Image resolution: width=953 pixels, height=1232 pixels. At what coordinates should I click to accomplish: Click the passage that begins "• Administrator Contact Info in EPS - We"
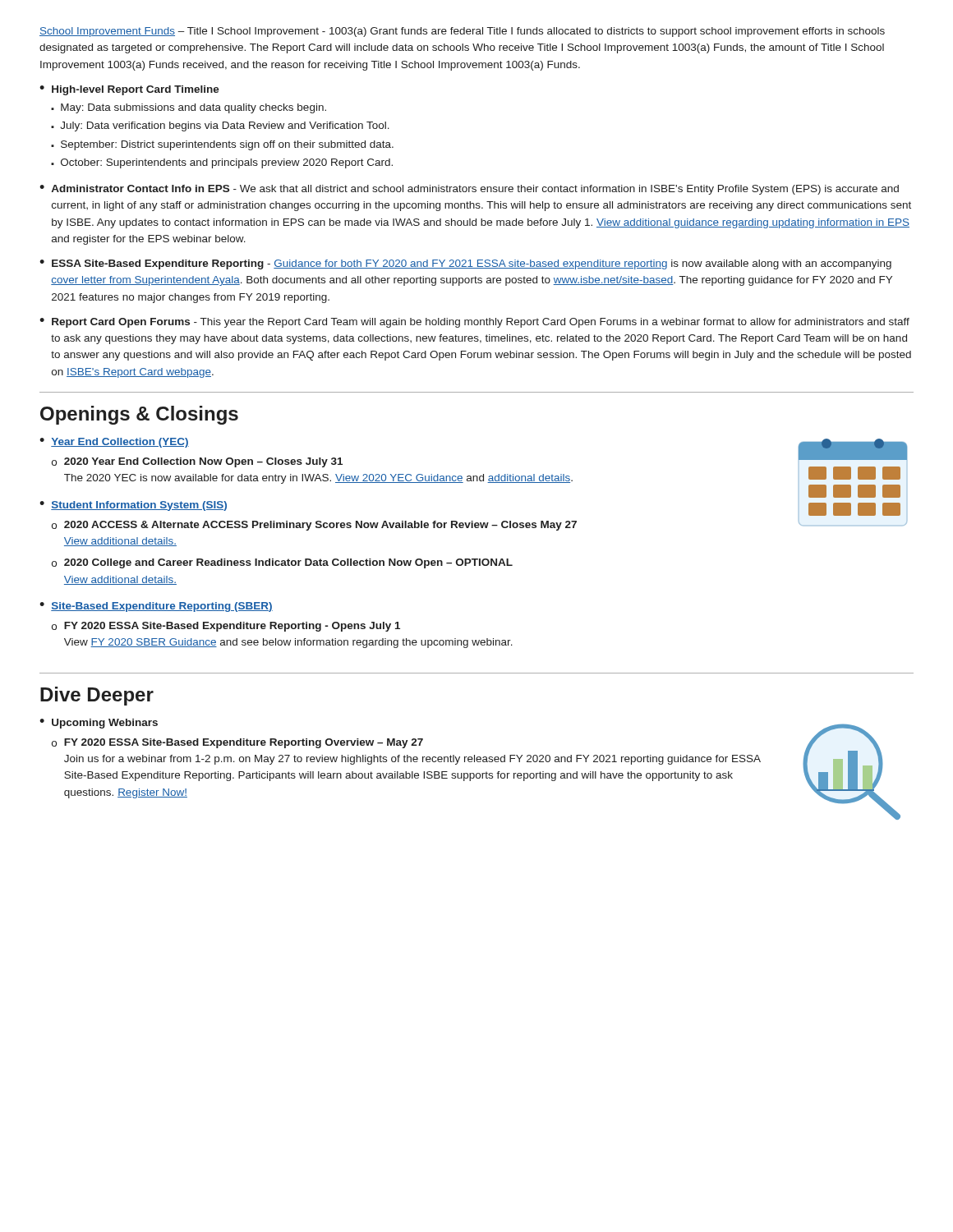476,214
